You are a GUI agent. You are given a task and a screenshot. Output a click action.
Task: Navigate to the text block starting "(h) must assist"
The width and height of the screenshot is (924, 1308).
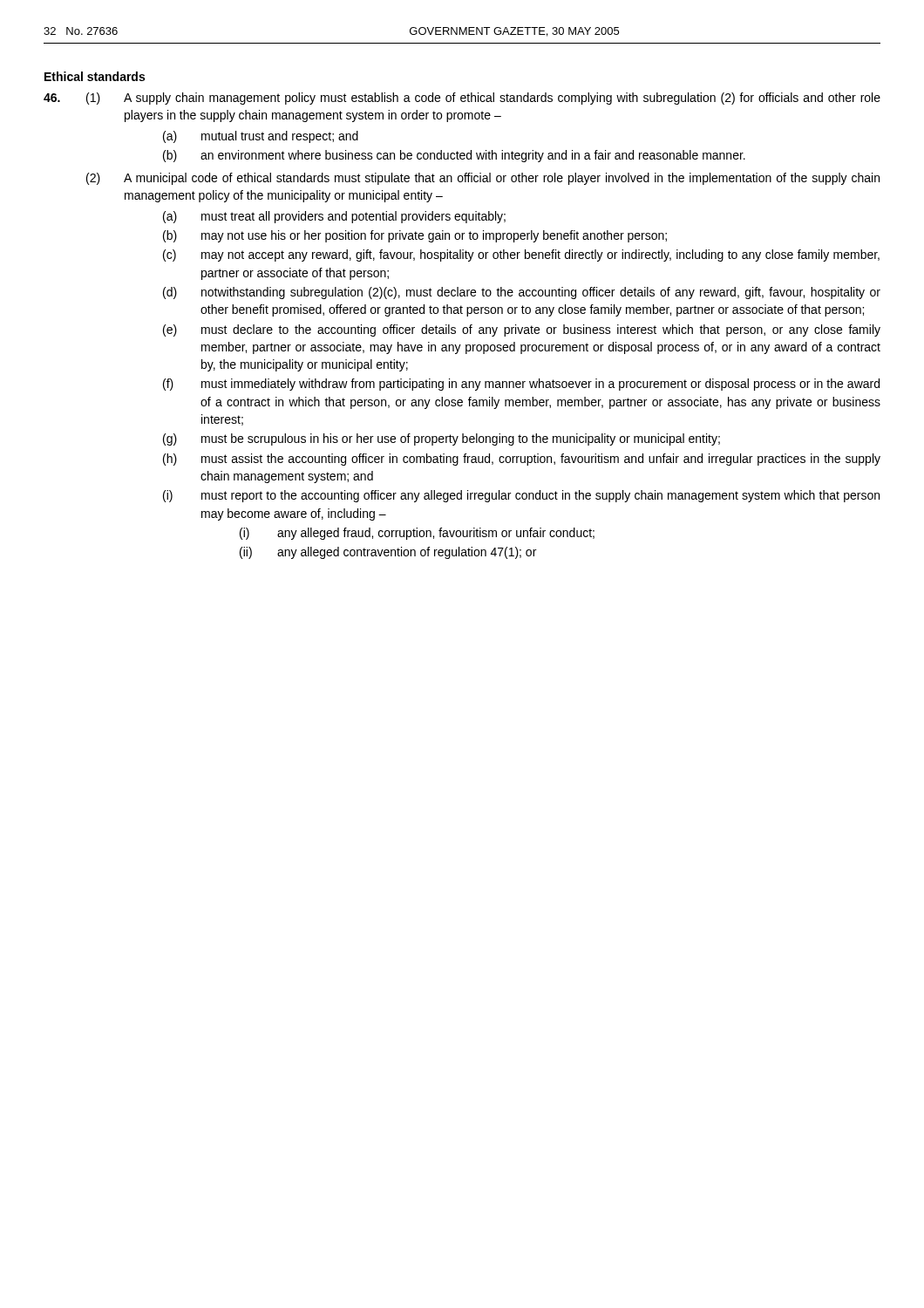coord(462,467)
